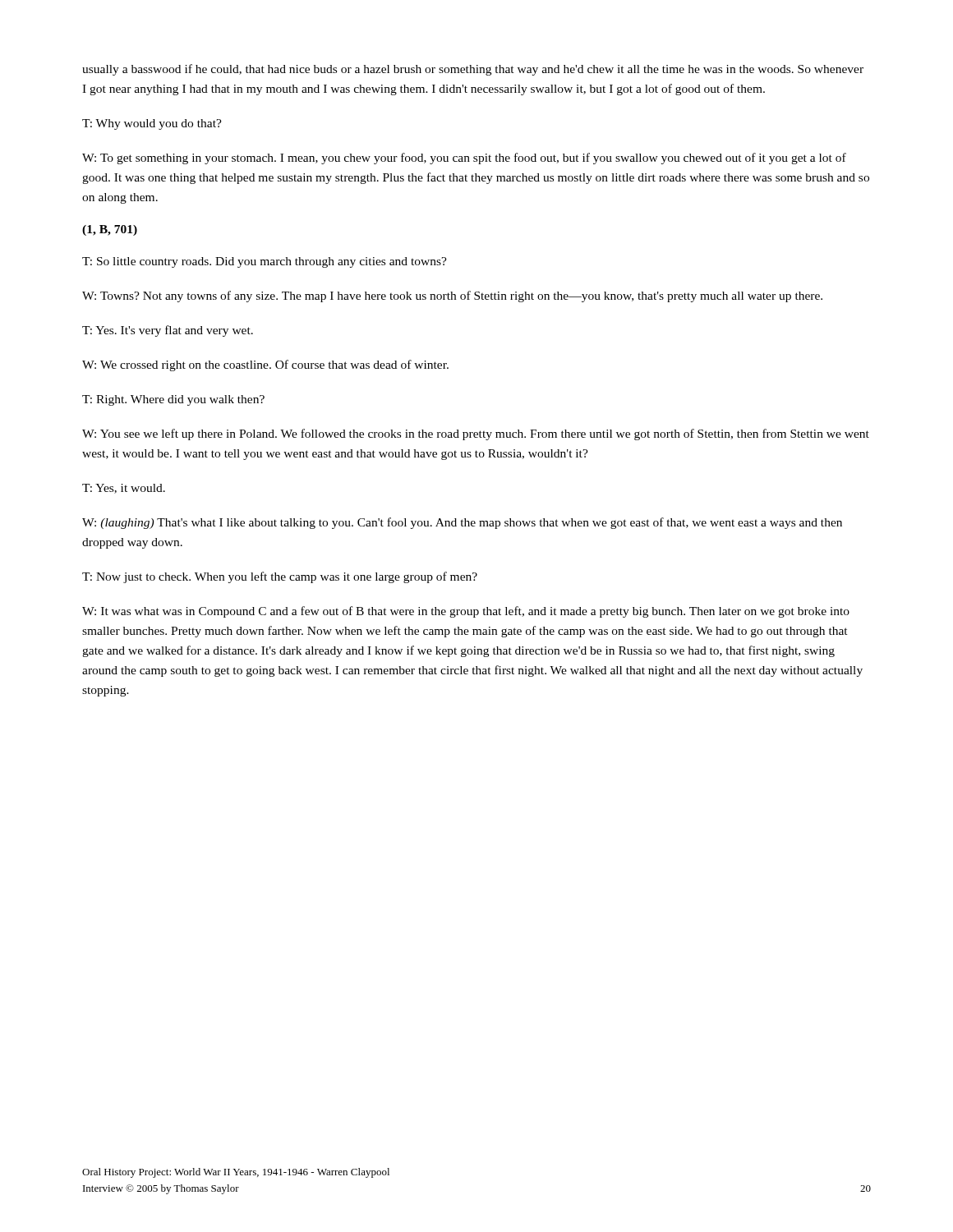Point to the block beginning "W: We crossed right on"
The image size is (953, 1232).
(266, 364)
